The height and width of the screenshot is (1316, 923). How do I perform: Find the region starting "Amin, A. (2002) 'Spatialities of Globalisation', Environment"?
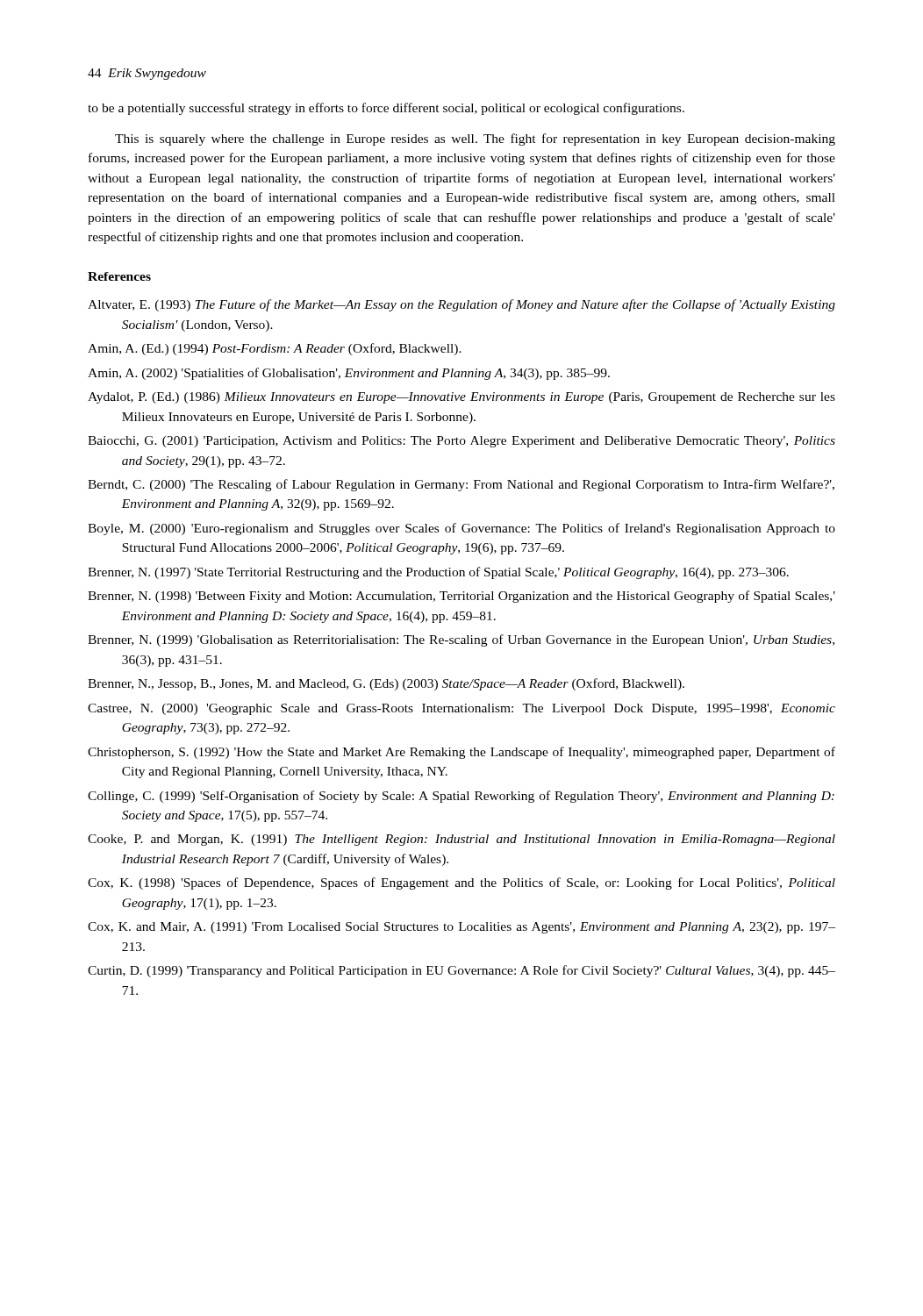click(349, 372)
